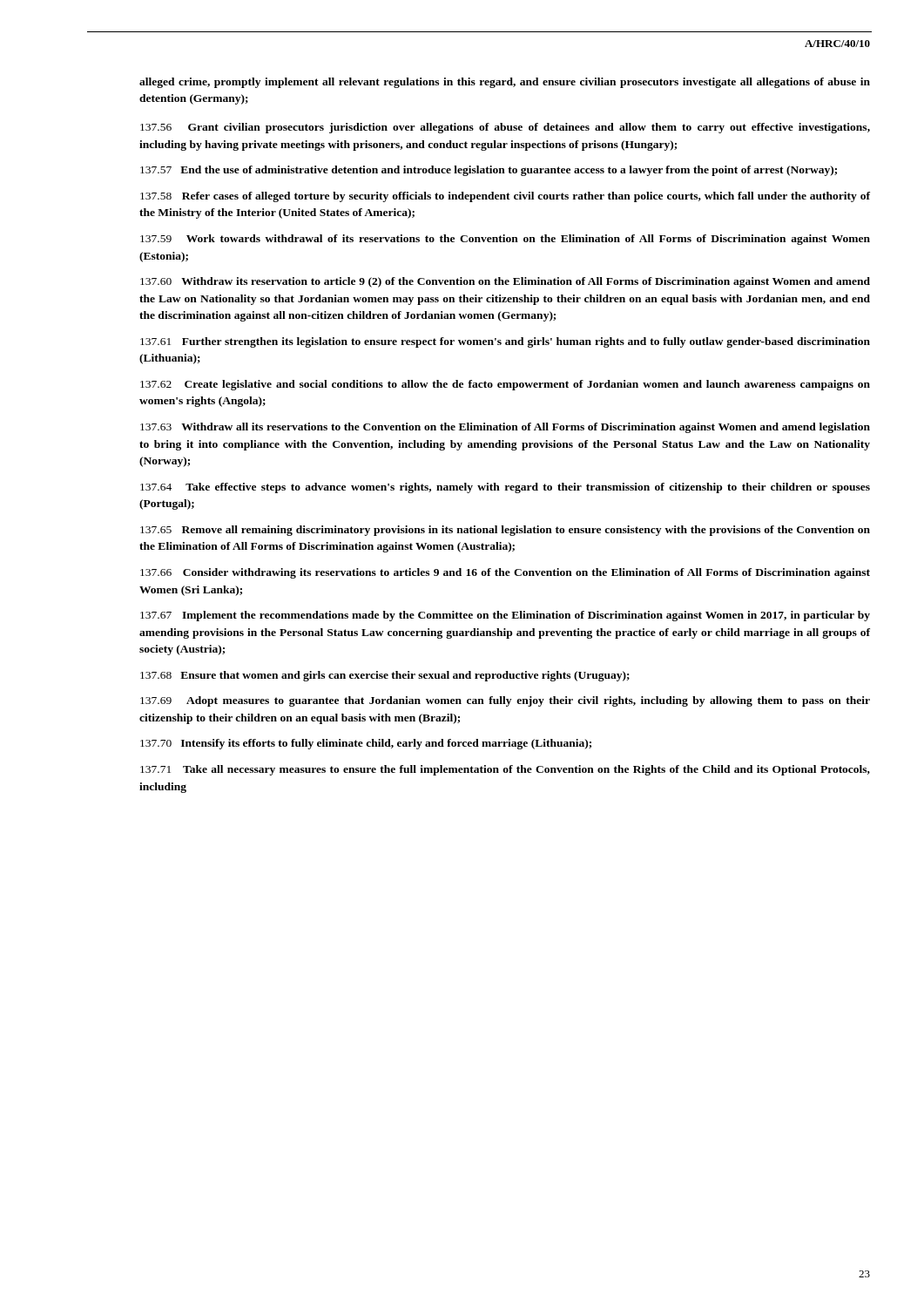The height and width of the screenshot is (1307, 924).
Task: Navigate to the region starting "137.64 Take effective steps to advance"
Action: coord(505,495)
